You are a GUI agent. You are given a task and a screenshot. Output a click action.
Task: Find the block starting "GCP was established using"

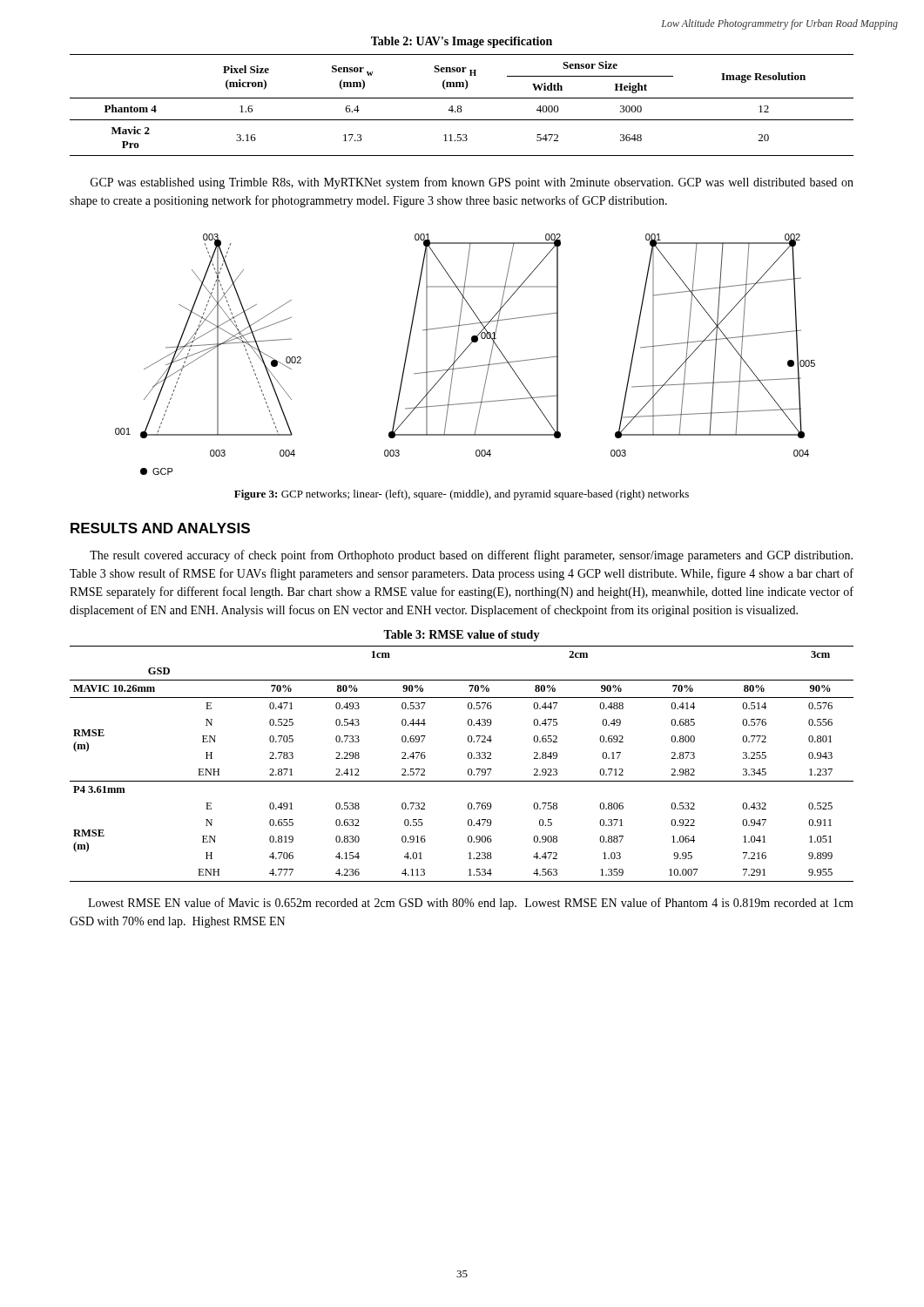462,192
